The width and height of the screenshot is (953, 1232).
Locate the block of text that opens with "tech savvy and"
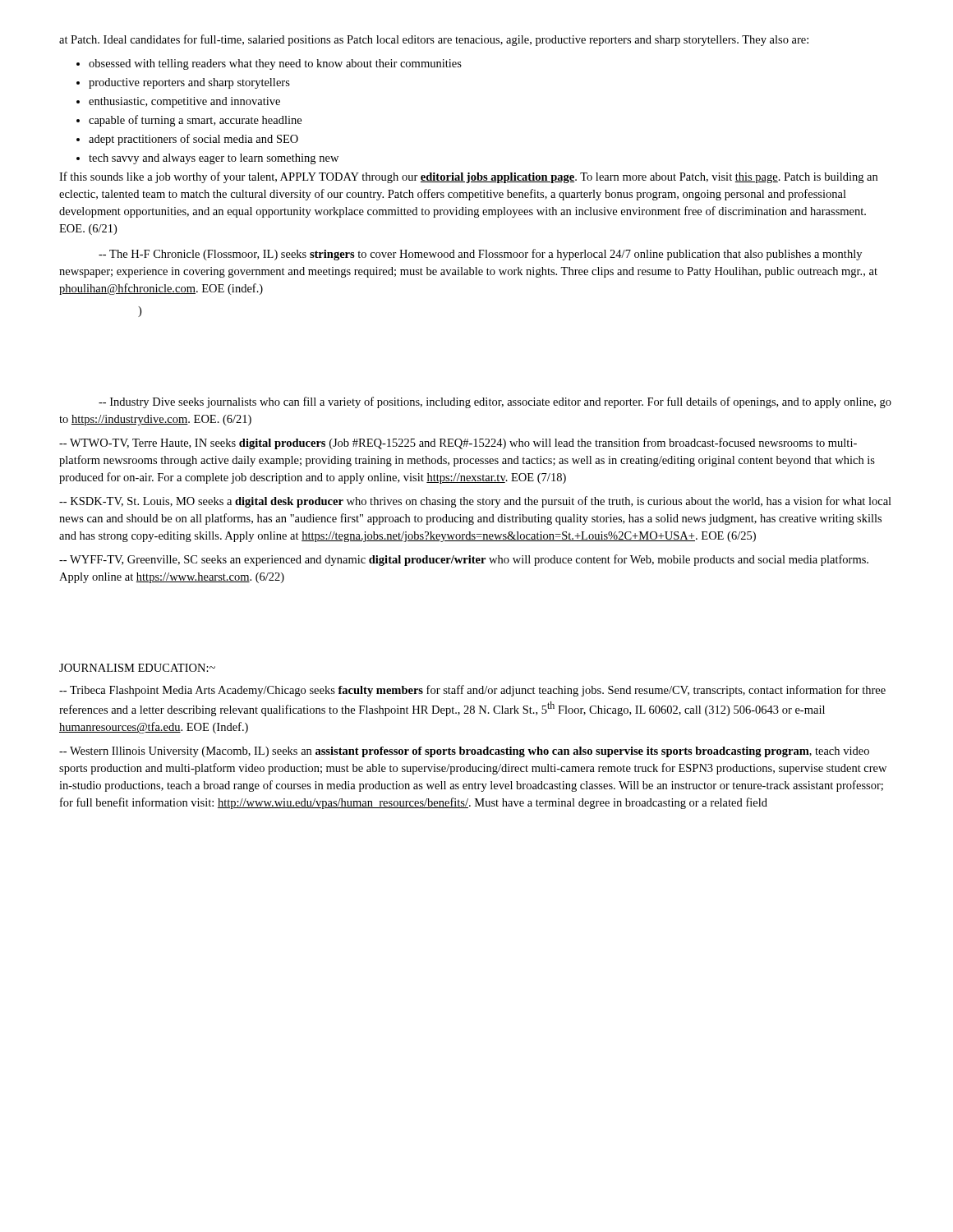point(207,159)
